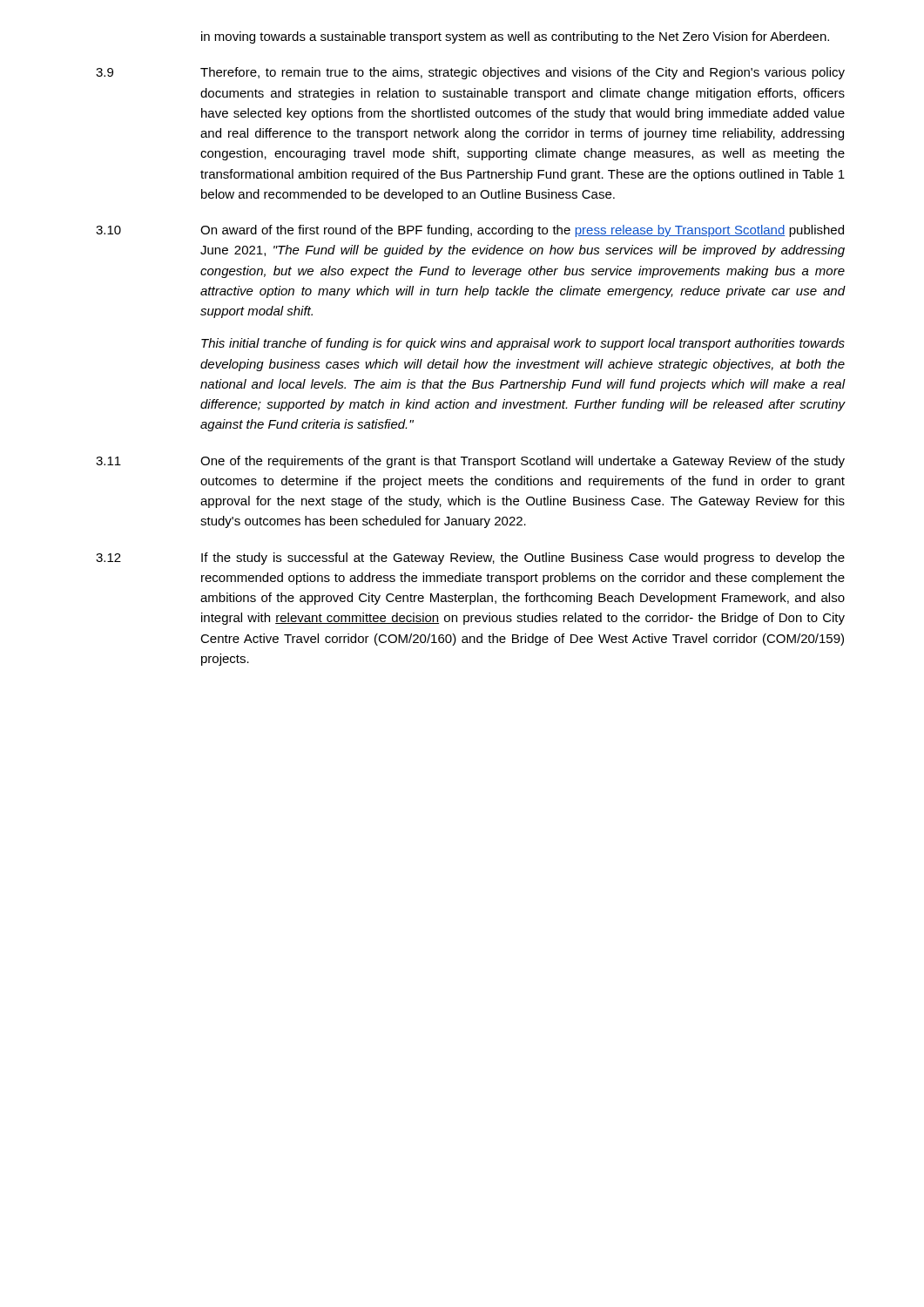Point to the block beginning "9 Therefore, to remain true"
Screen dimensions: 1307x924
point(470,133)
